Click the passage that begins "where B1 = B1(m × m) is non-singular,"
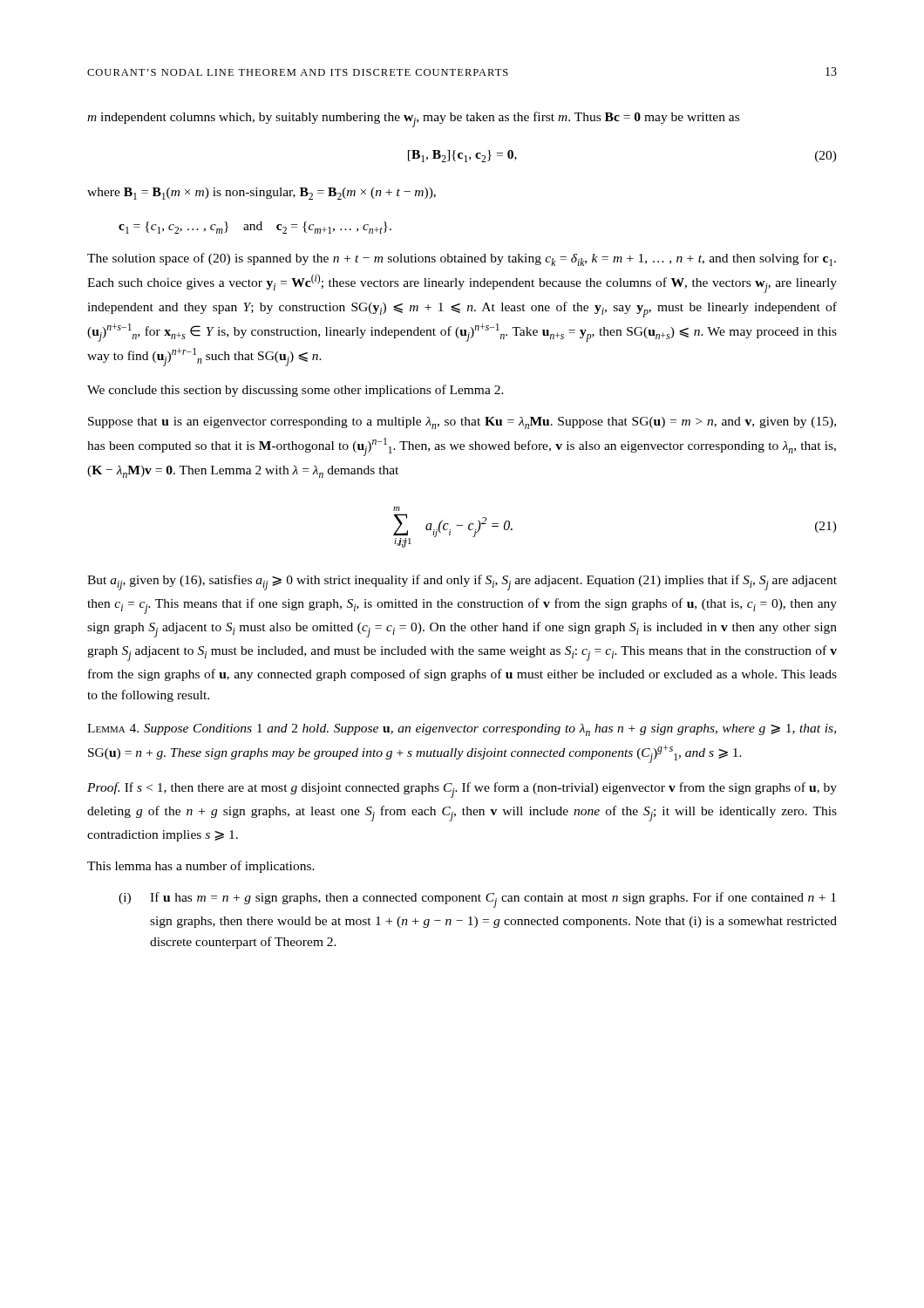 pos(262,193)
